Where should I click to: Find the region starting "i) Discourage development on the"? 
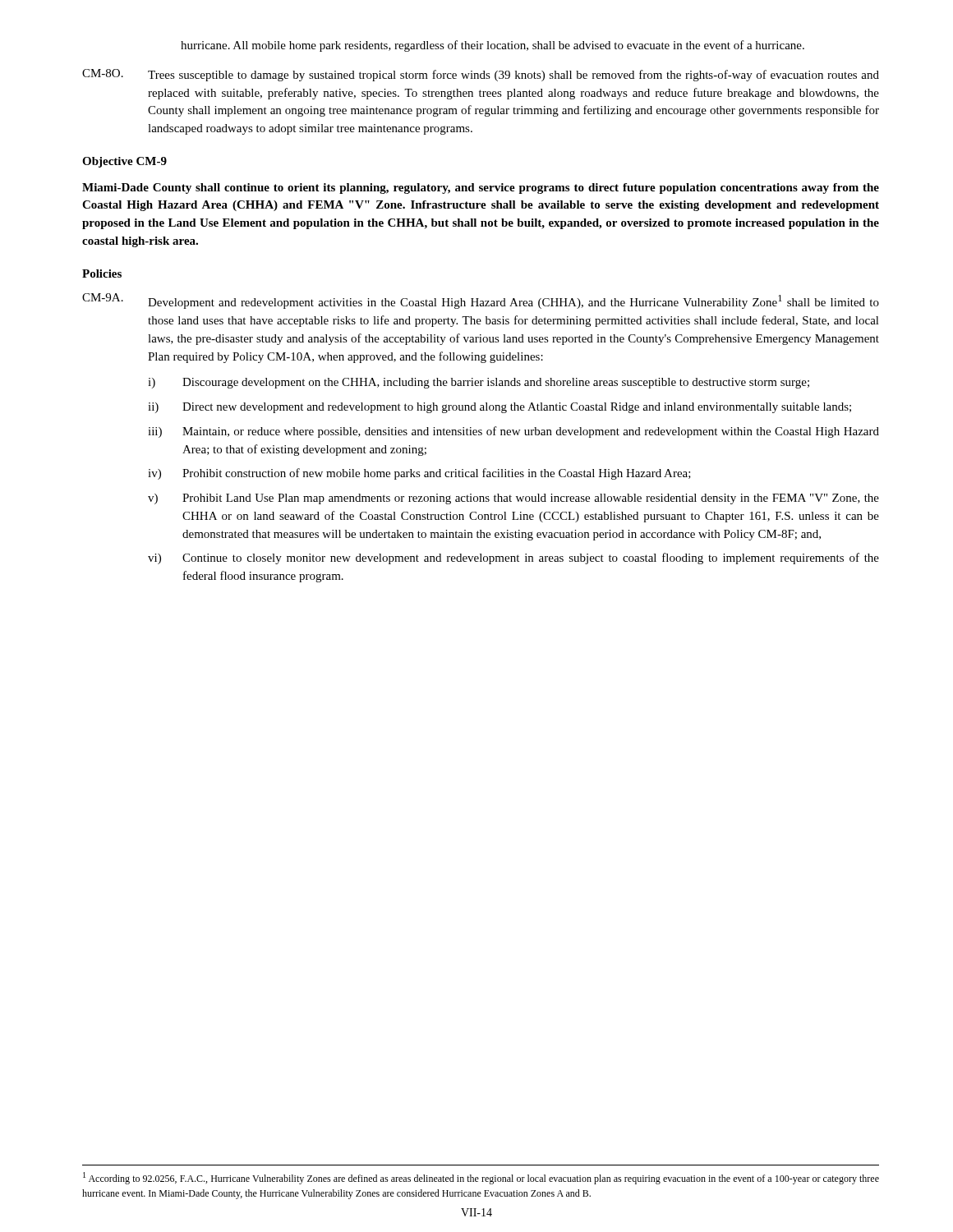point(513,383)
